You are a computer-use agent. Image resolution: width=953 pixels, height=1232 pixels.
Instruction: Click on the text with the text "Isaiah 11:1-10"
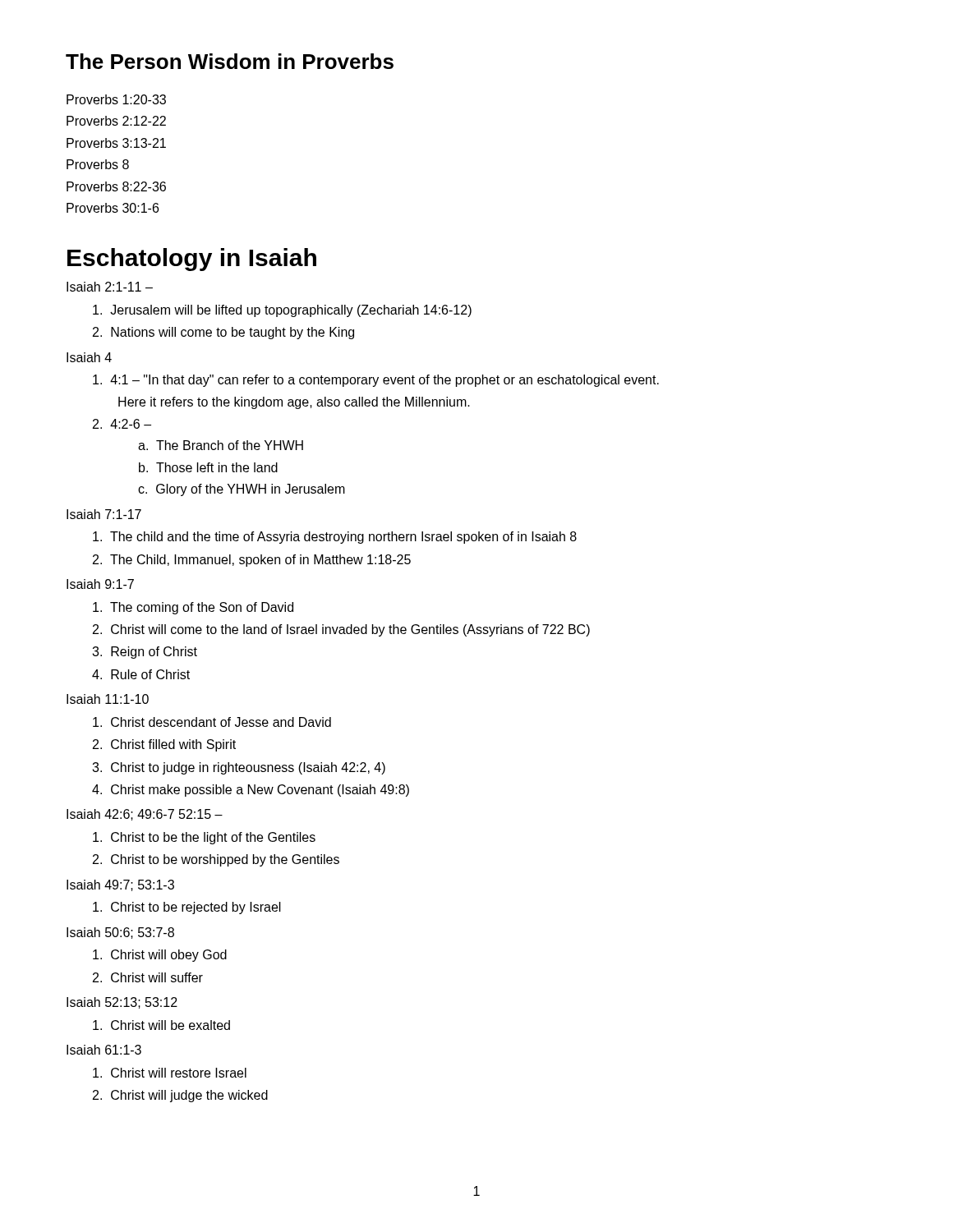(x=107, y=700)
